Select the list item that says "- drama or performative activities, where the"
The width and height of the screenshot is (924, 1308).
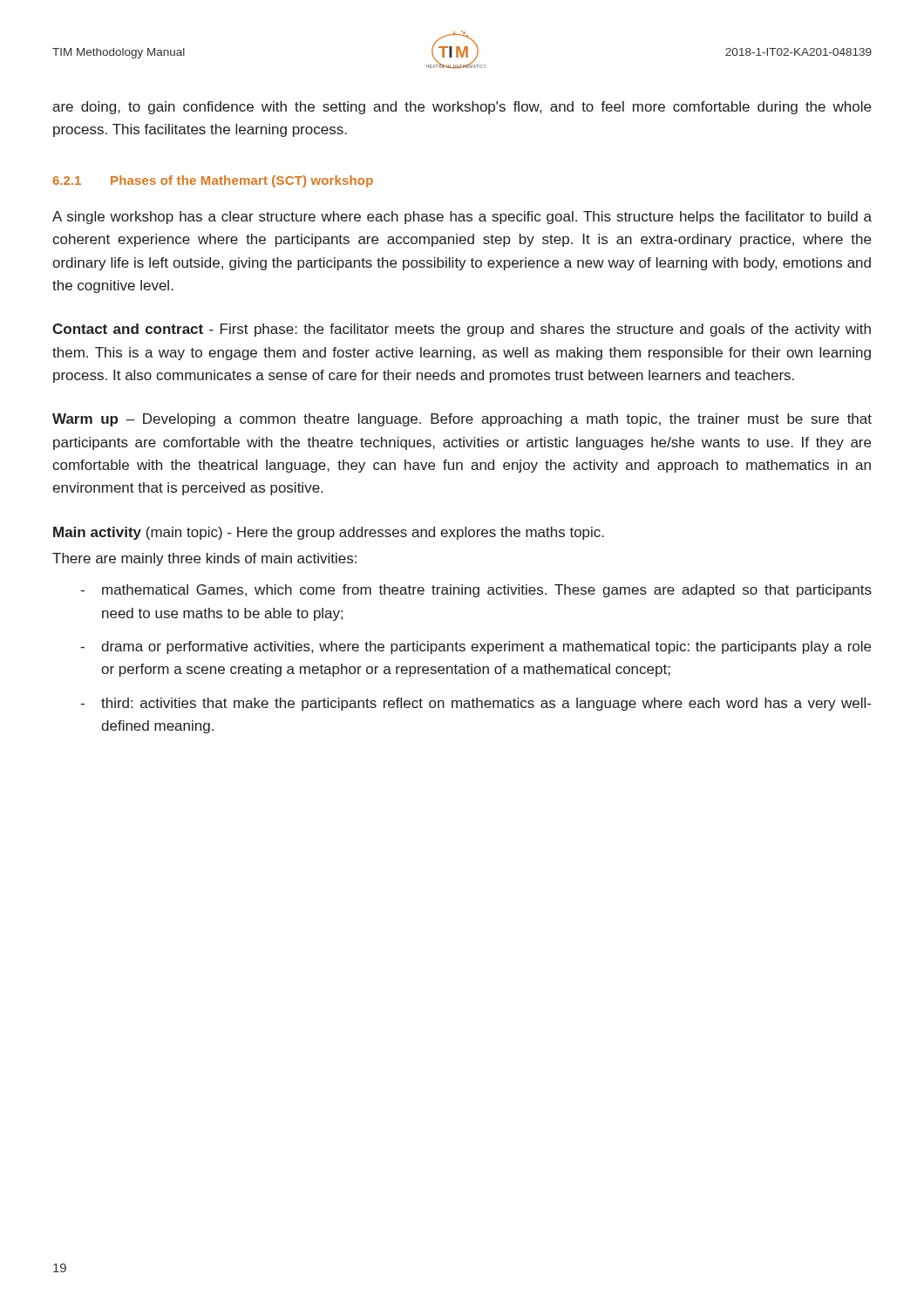(x=476, y=659)
